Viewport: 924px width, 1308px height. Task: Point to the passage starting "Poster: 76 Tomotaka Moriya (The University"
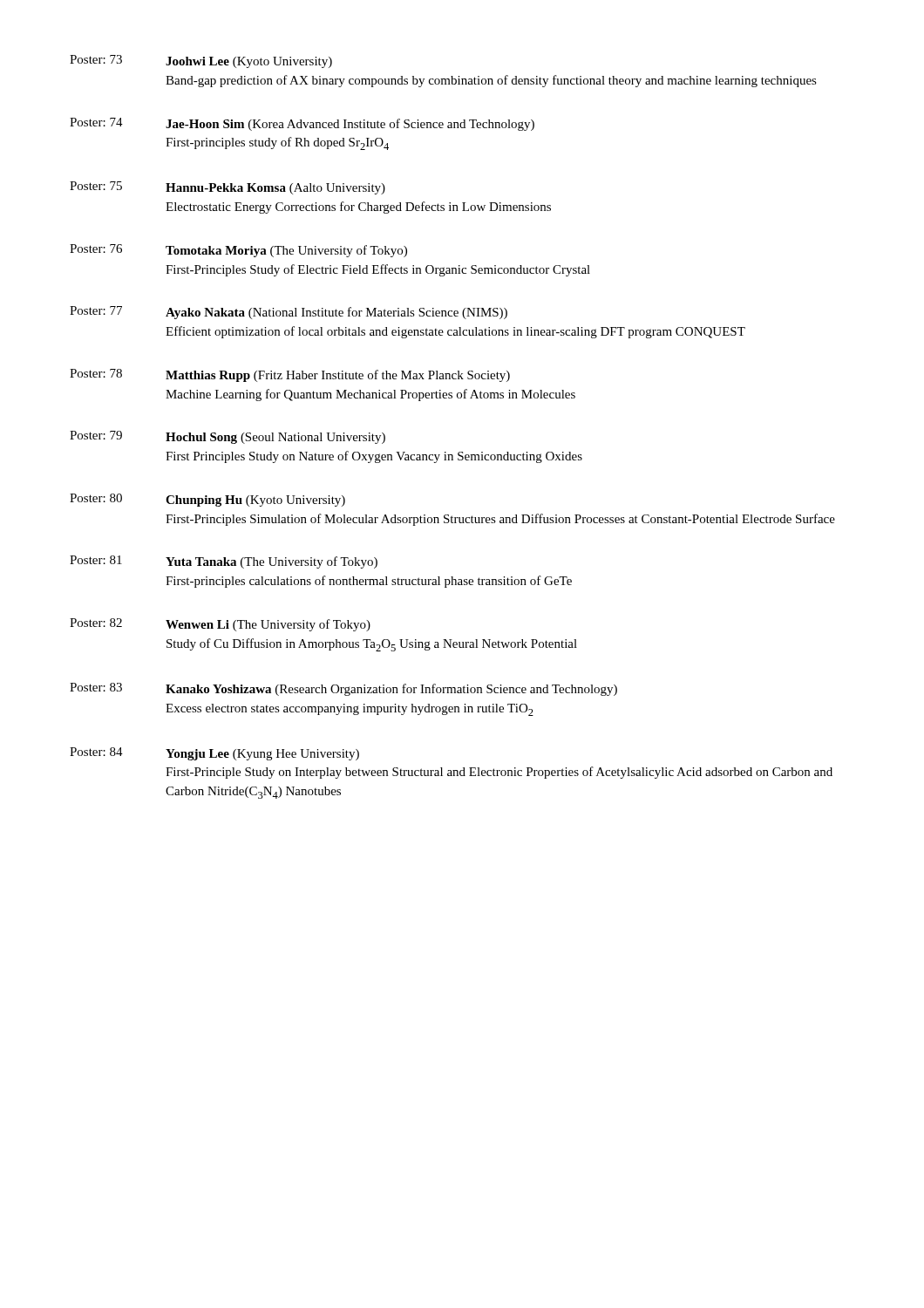point(462,260)
